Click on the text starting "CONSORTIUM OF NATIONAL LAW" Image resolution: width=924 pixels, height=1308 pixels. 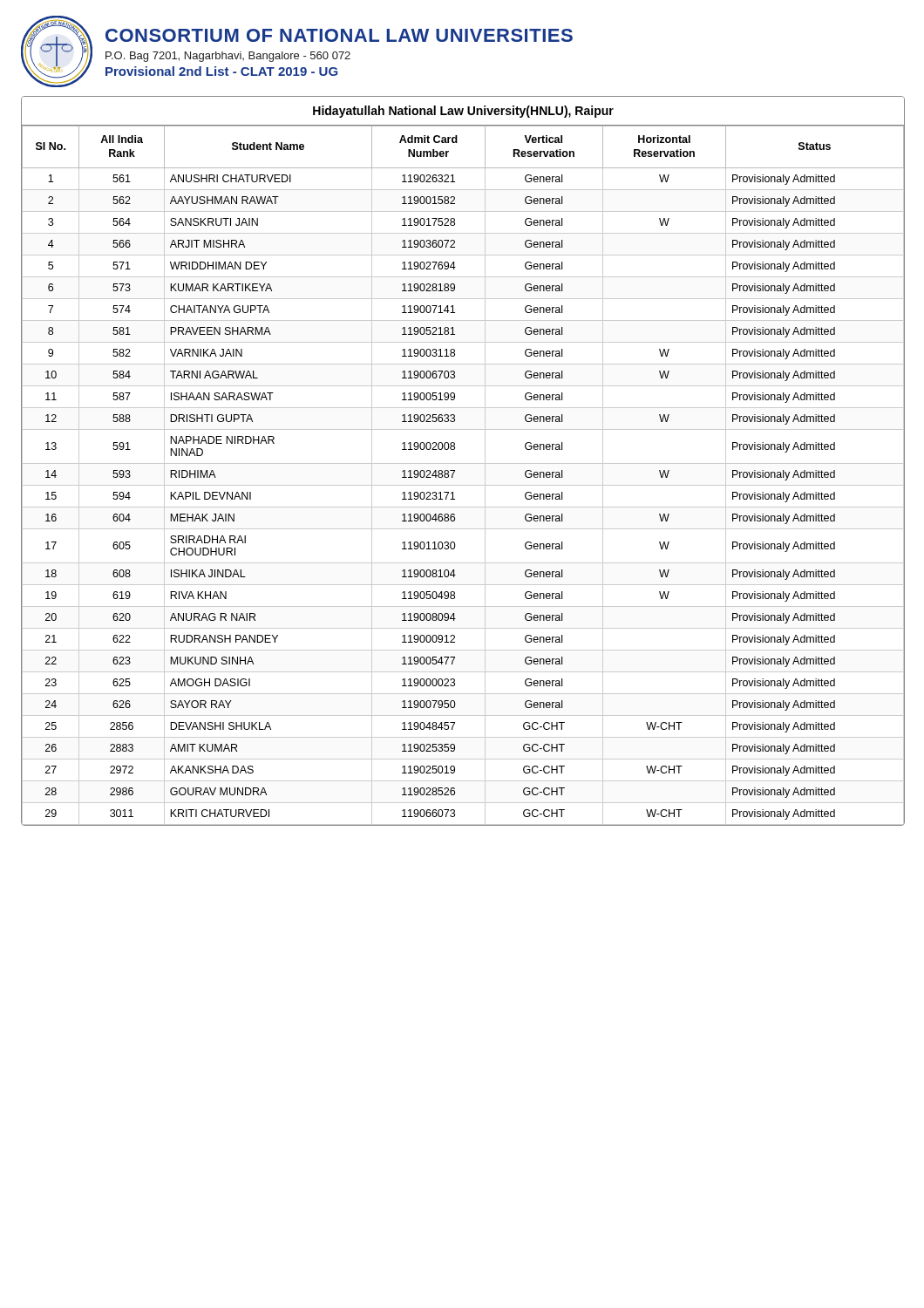click(x=339, y=35)
